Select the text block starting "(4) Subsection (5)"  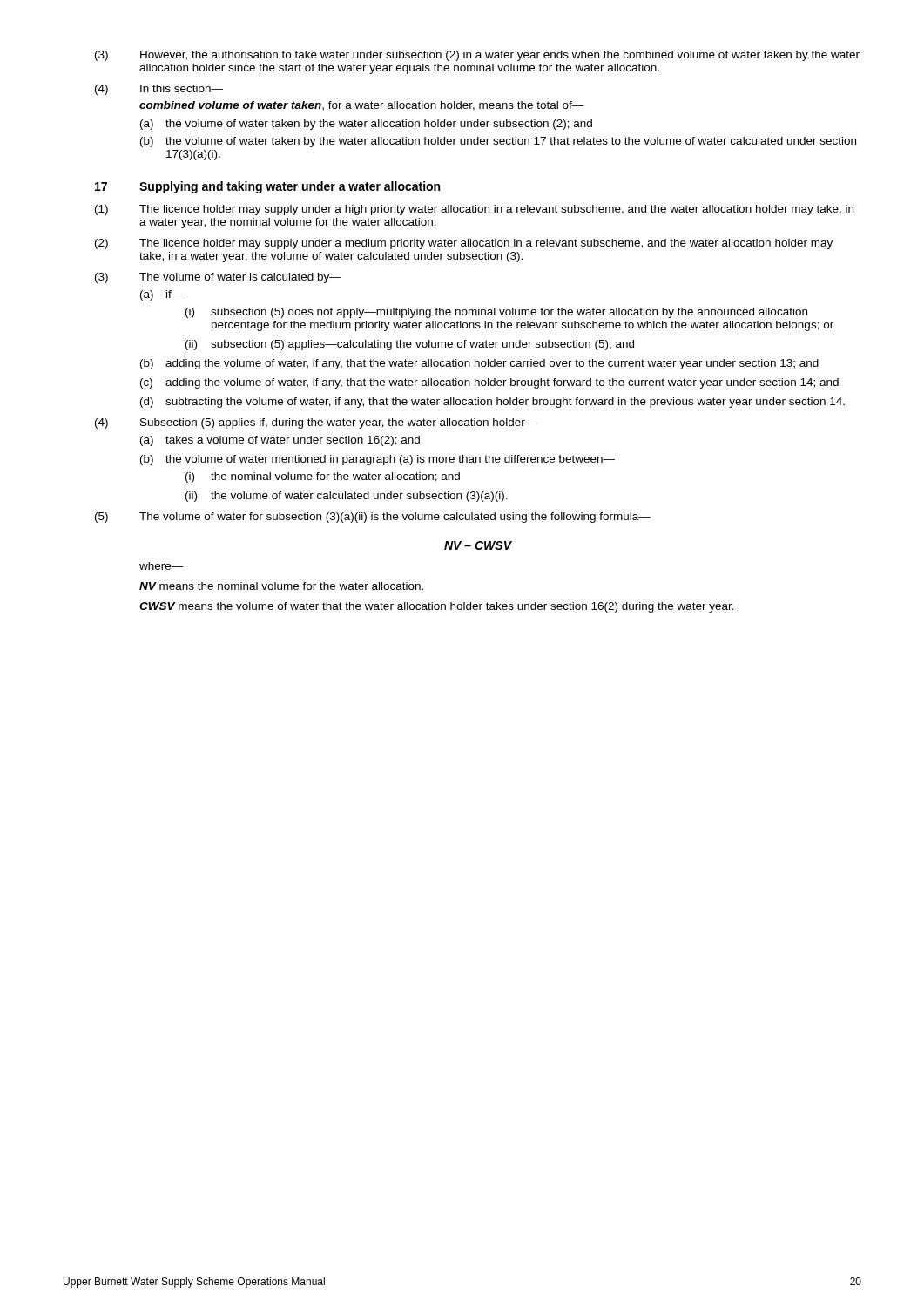(x=478, y=422)
